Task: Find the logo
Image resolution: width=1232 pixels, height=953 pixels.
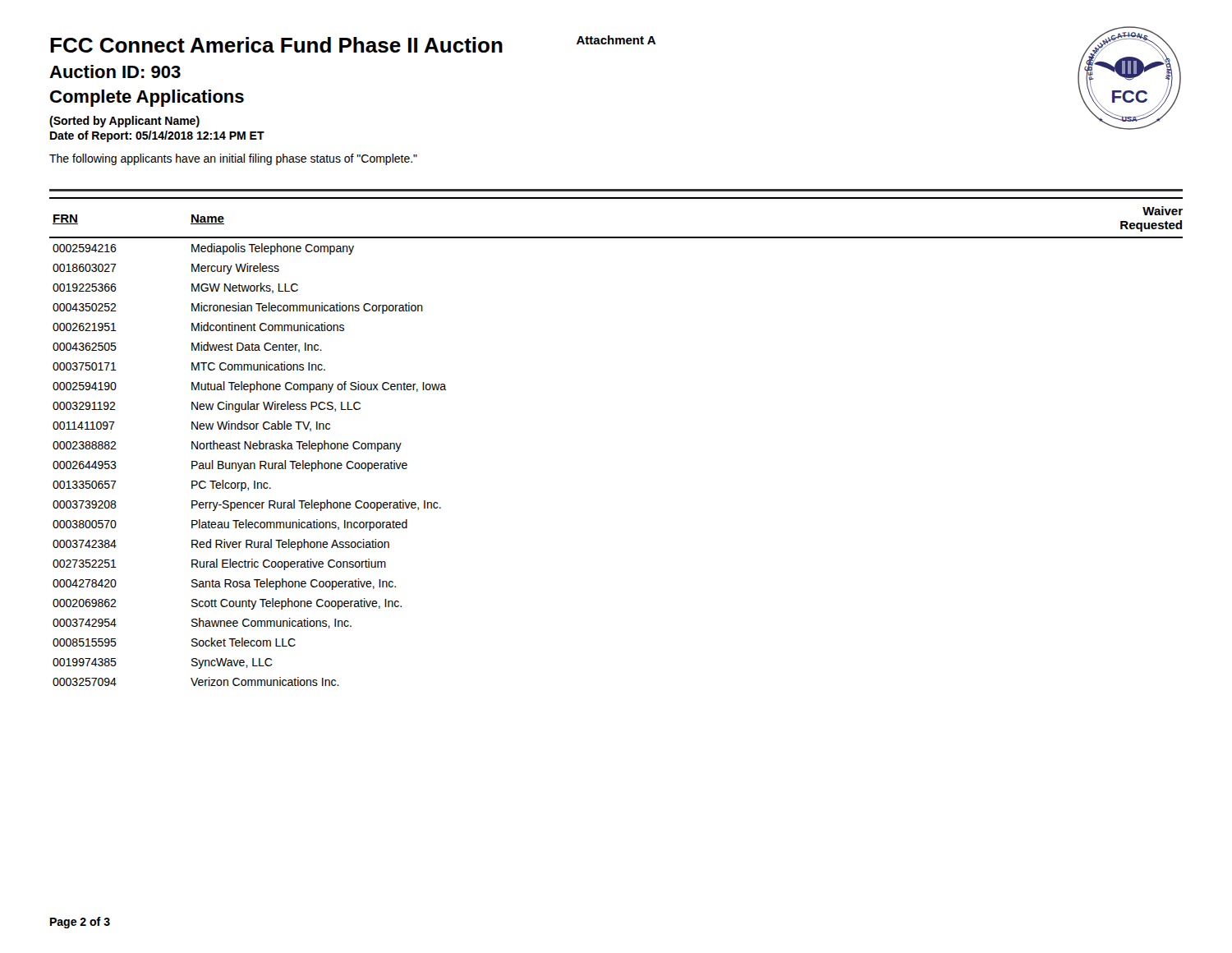Action: coord(1129,78)
